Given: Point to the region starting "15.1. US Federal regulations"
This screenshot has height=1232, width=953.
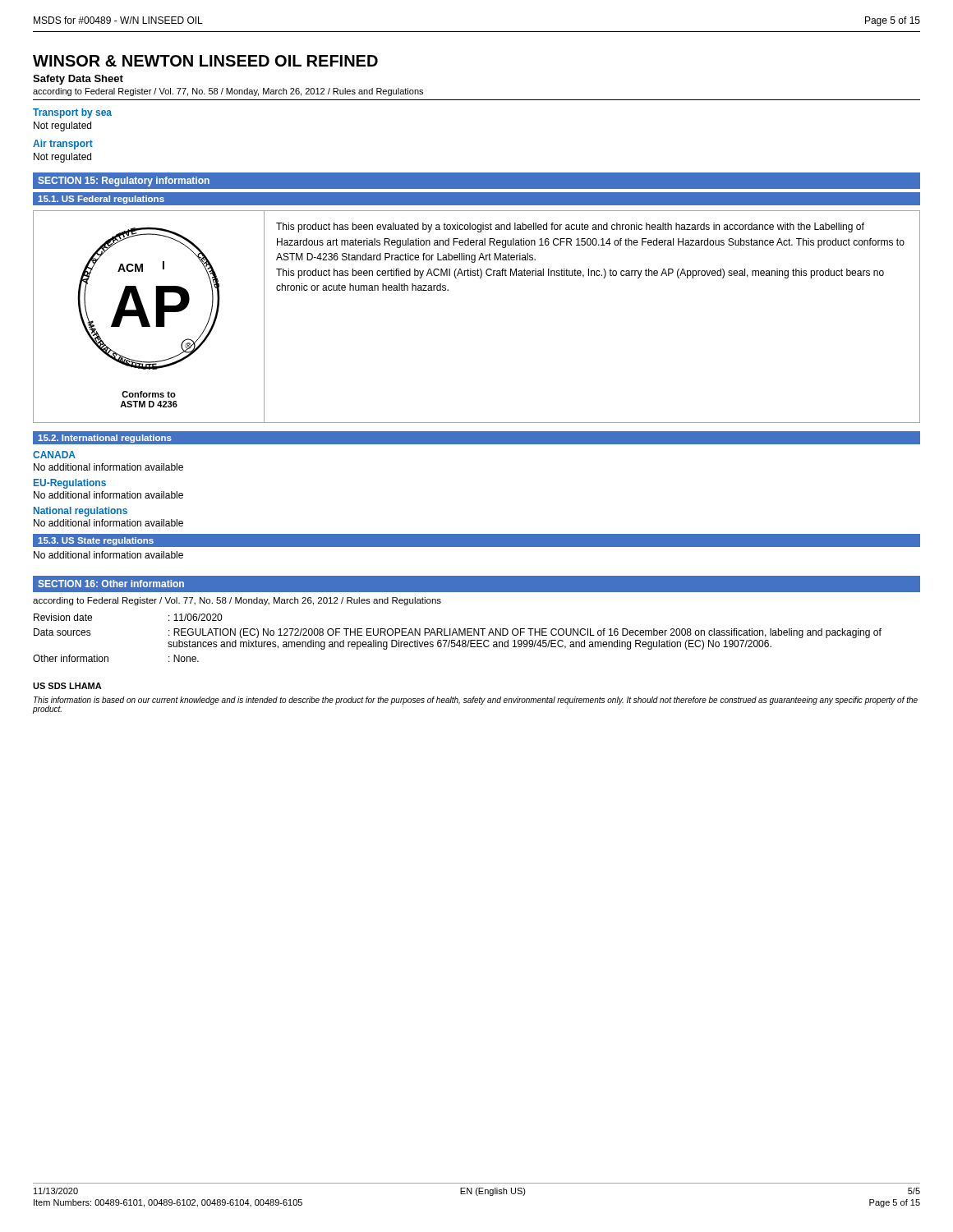Looking at the screenshot, I should coord(101,199).
